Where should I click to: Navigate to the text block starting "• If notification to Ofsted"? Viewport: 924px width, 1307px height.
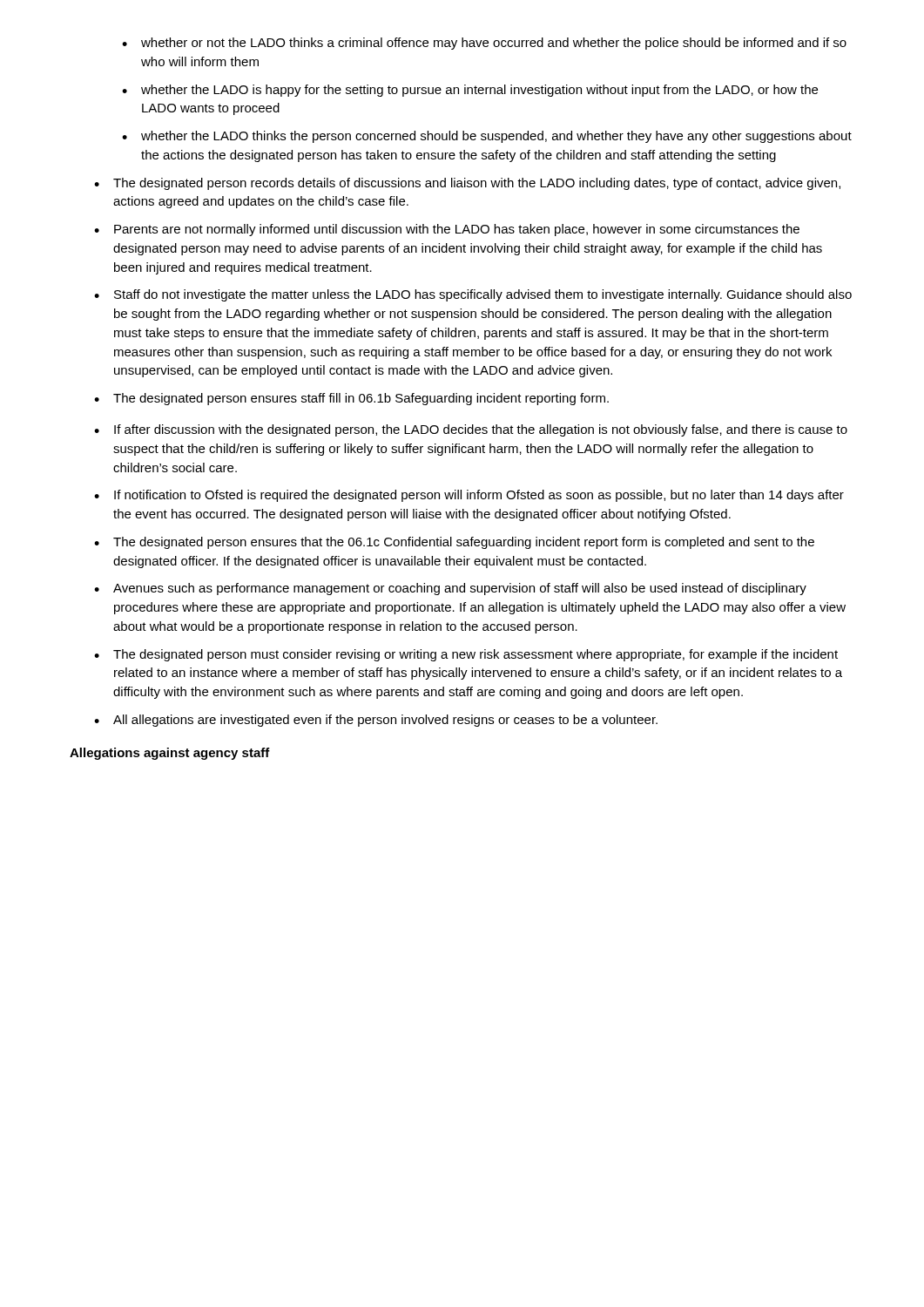coord(474,505)
